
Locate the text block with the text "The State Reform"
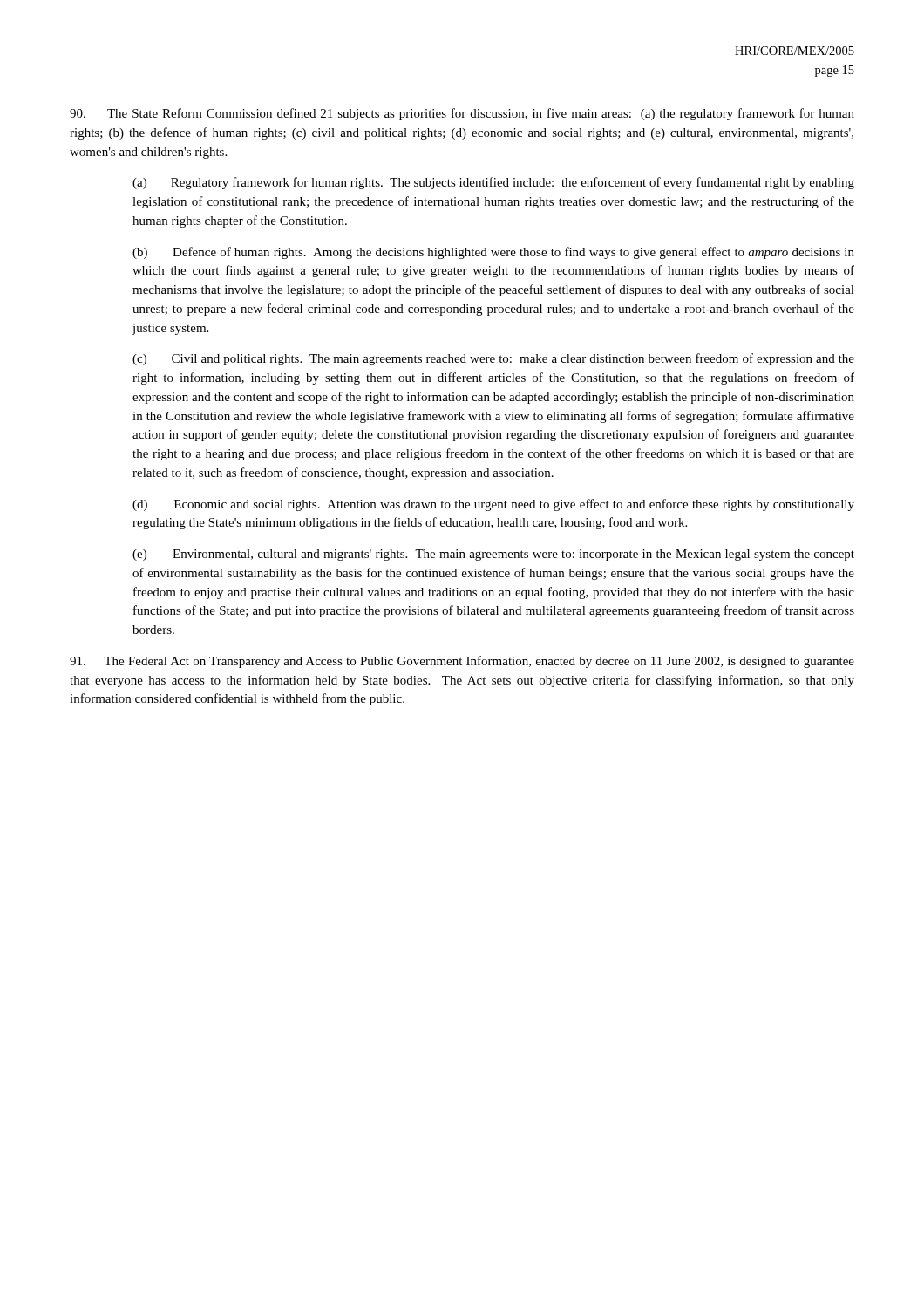coord(462,133)
